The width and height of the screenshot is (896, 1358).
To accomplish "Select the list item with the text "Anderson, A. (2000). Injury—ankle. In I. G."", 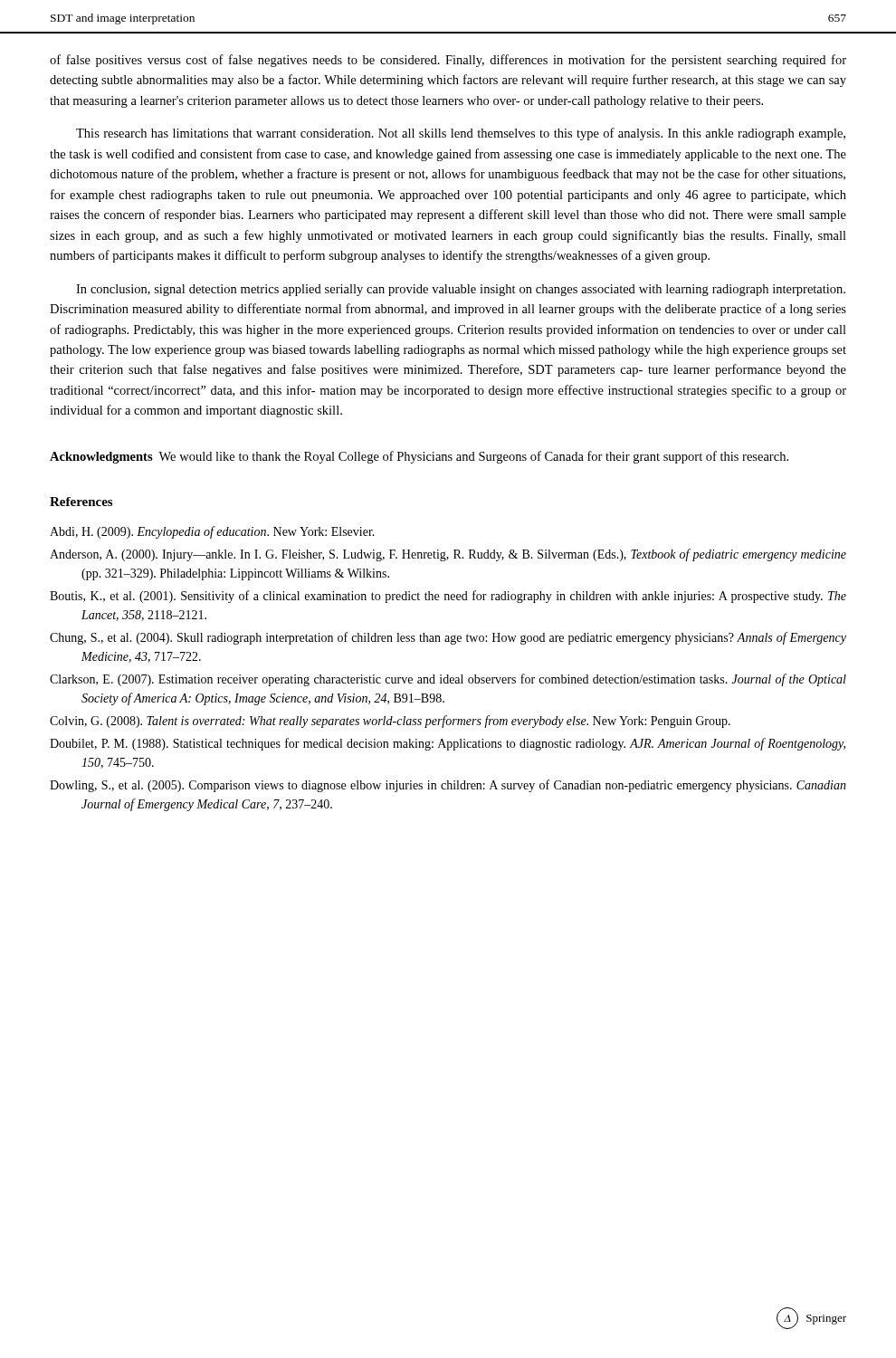I will [448, 564].
